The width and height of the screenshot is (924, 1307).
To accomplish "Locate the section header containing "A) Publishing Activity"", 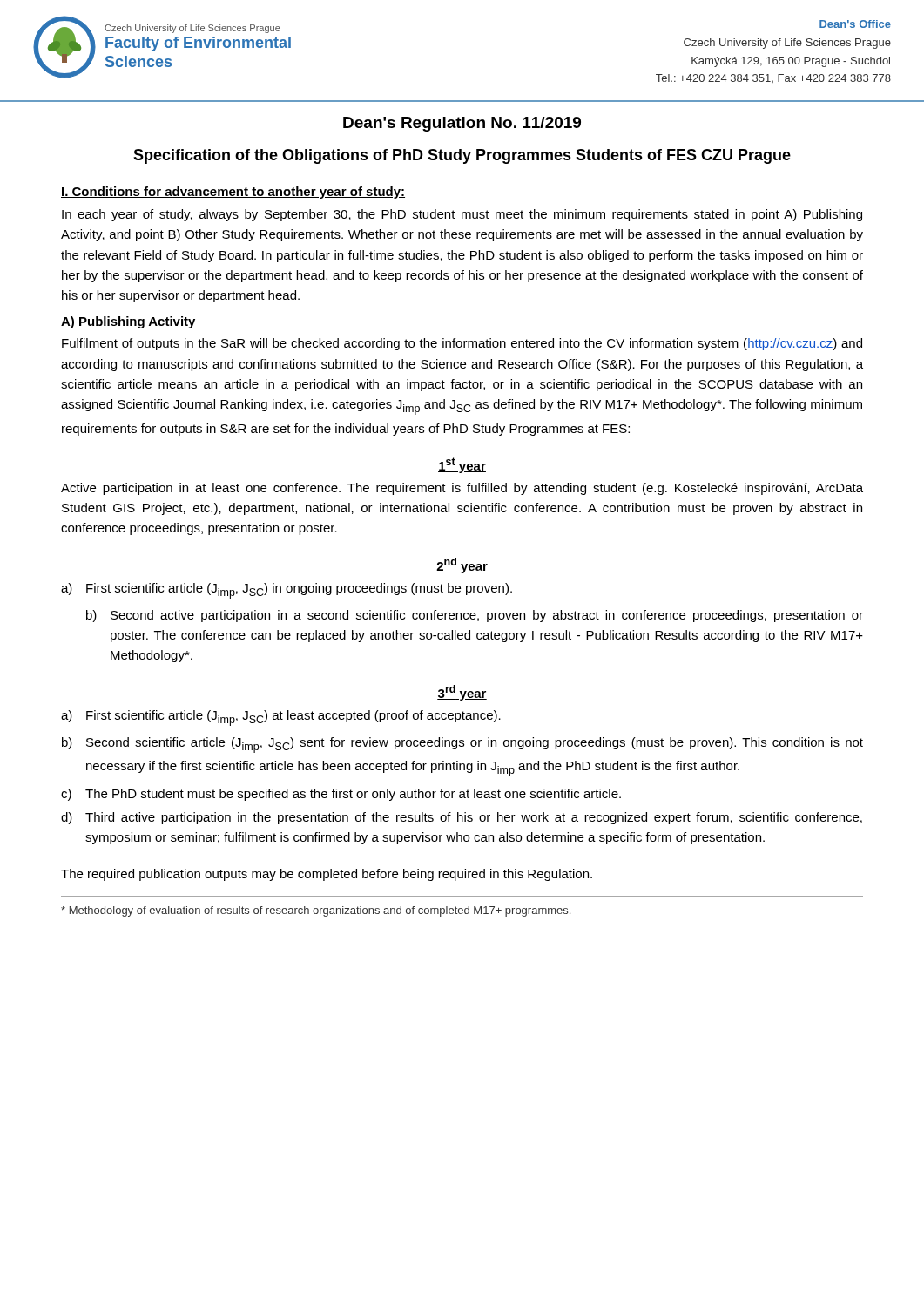I will pyautogui.click(x=128, y=321).
